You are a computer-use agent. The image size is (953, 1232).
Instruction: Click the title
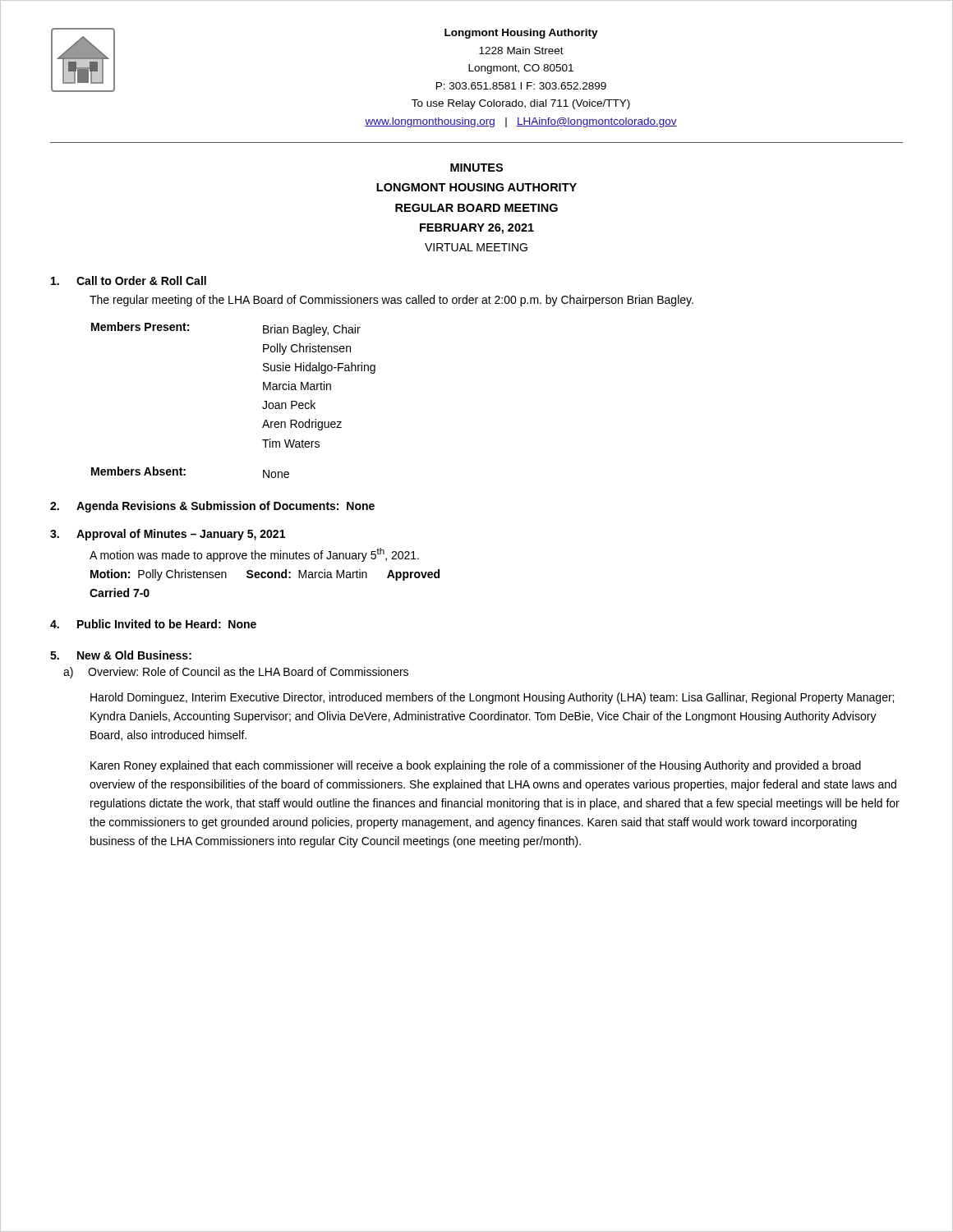[476, 208]
